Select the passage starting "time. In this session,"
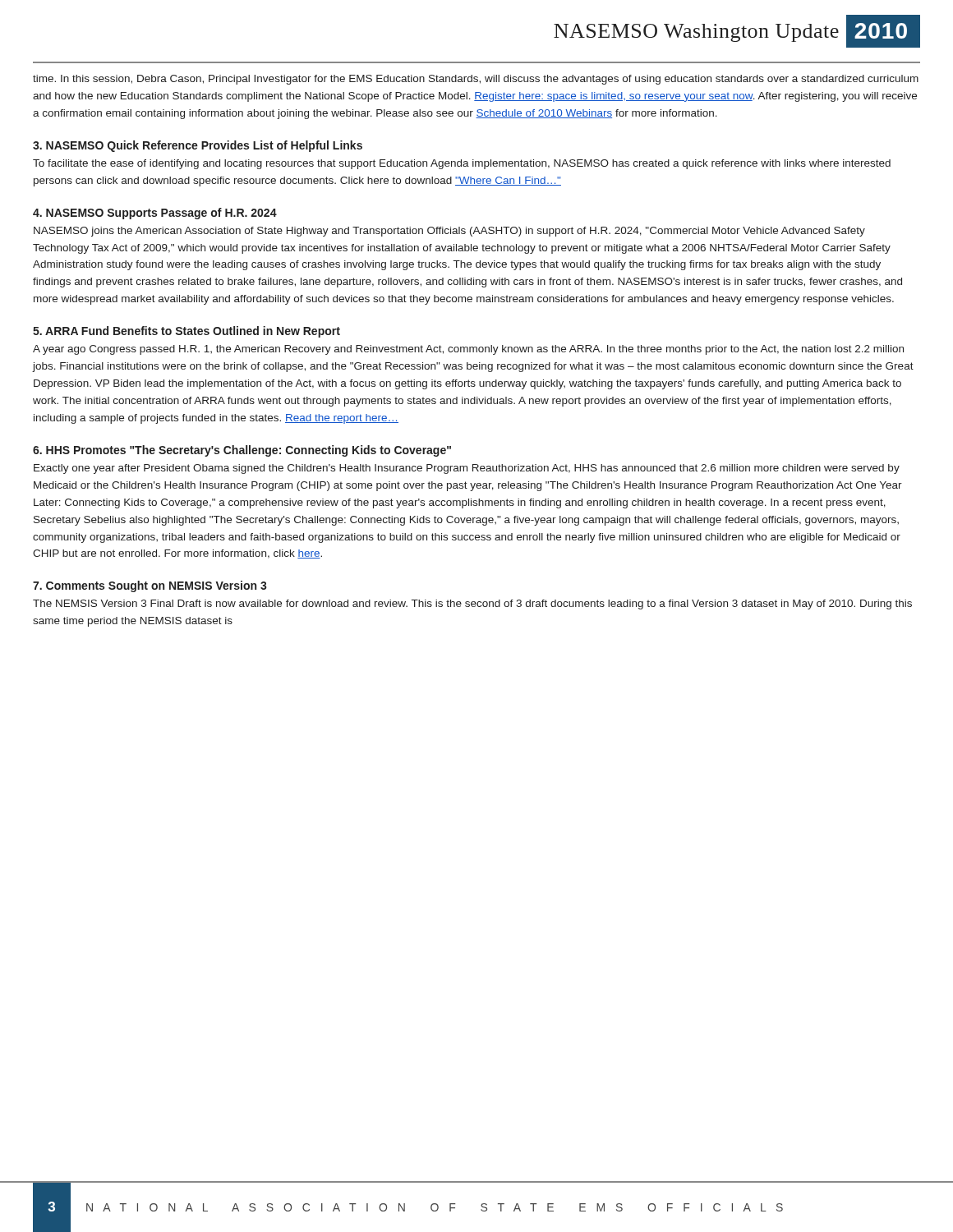The width and height of the screenshot is (953, 1232). (x=476, y=96)
